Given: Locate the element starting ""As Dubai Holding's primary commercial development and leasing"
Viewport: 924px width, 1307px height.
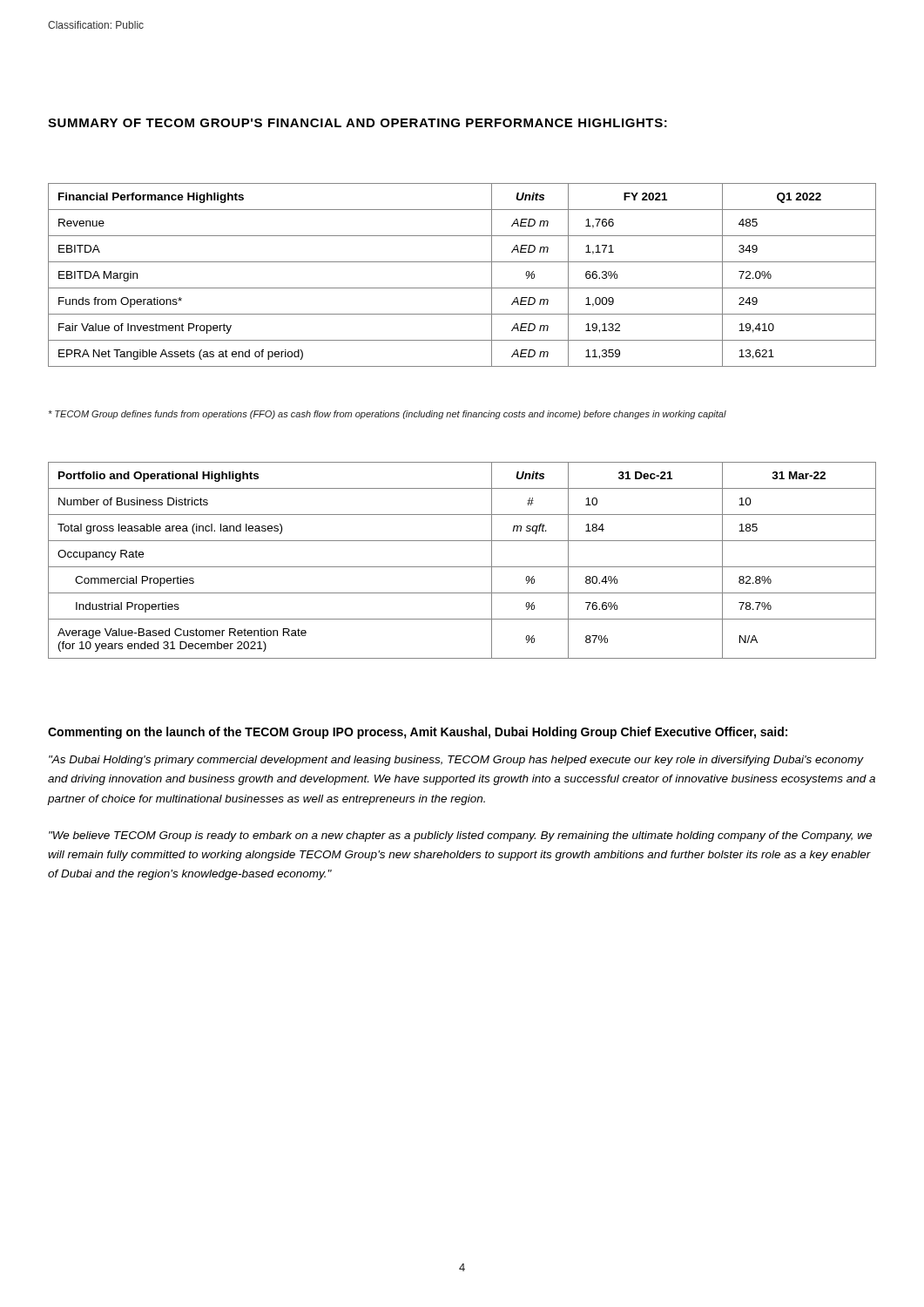Looking at the screenshot, I should pyautogui.click(x=462, y=779).
